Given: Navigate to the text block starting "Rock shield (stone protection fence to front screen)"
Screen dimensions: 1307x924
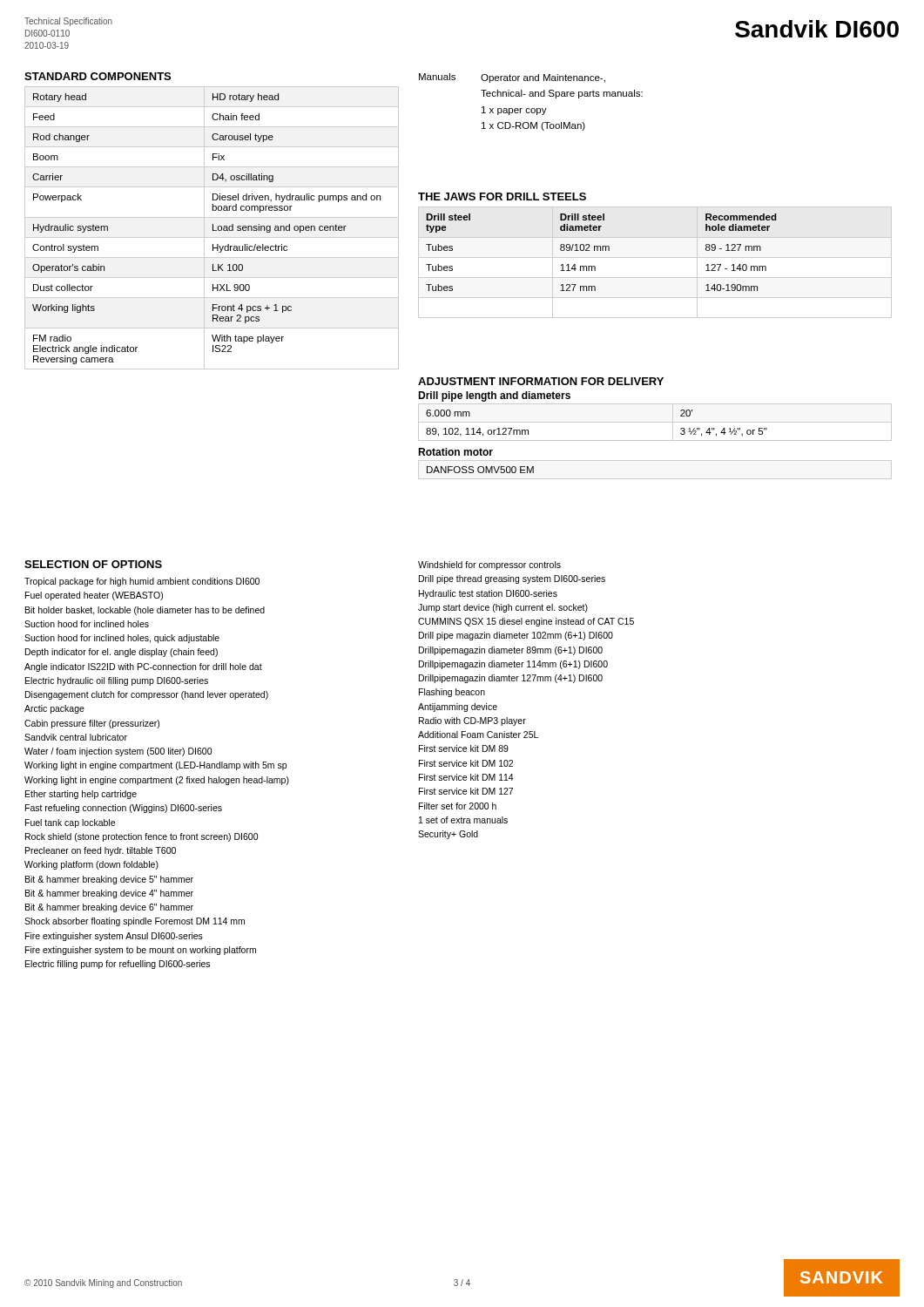Looking at the screenshot, I should tap(141, 836).
